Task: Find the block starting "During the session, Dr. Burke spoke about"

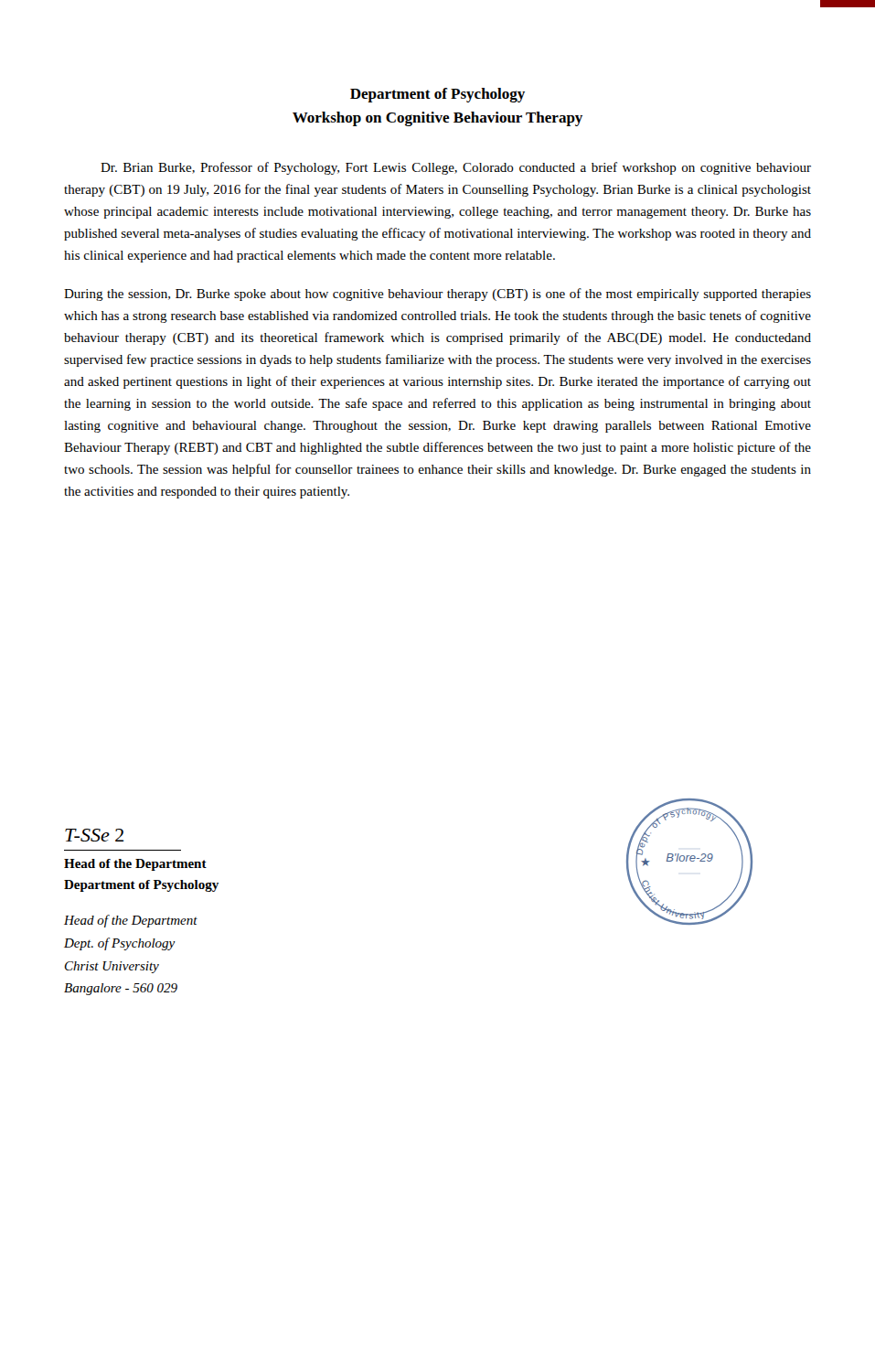Action: point(438,392)
